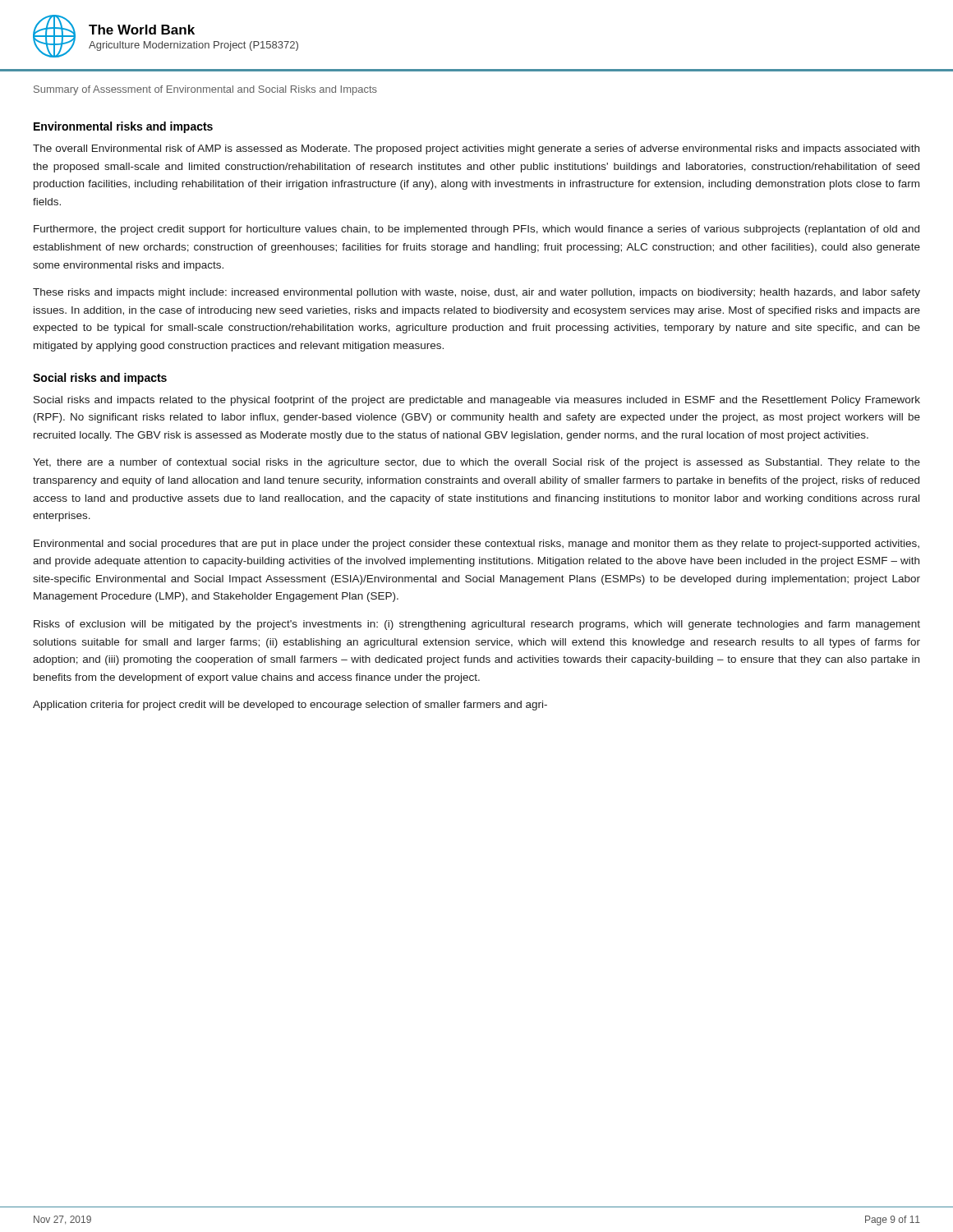The image size is (953, 1232).
Task: Where is the passage that starts "Risks of exclusion"?
Action: tap(476, 650)
